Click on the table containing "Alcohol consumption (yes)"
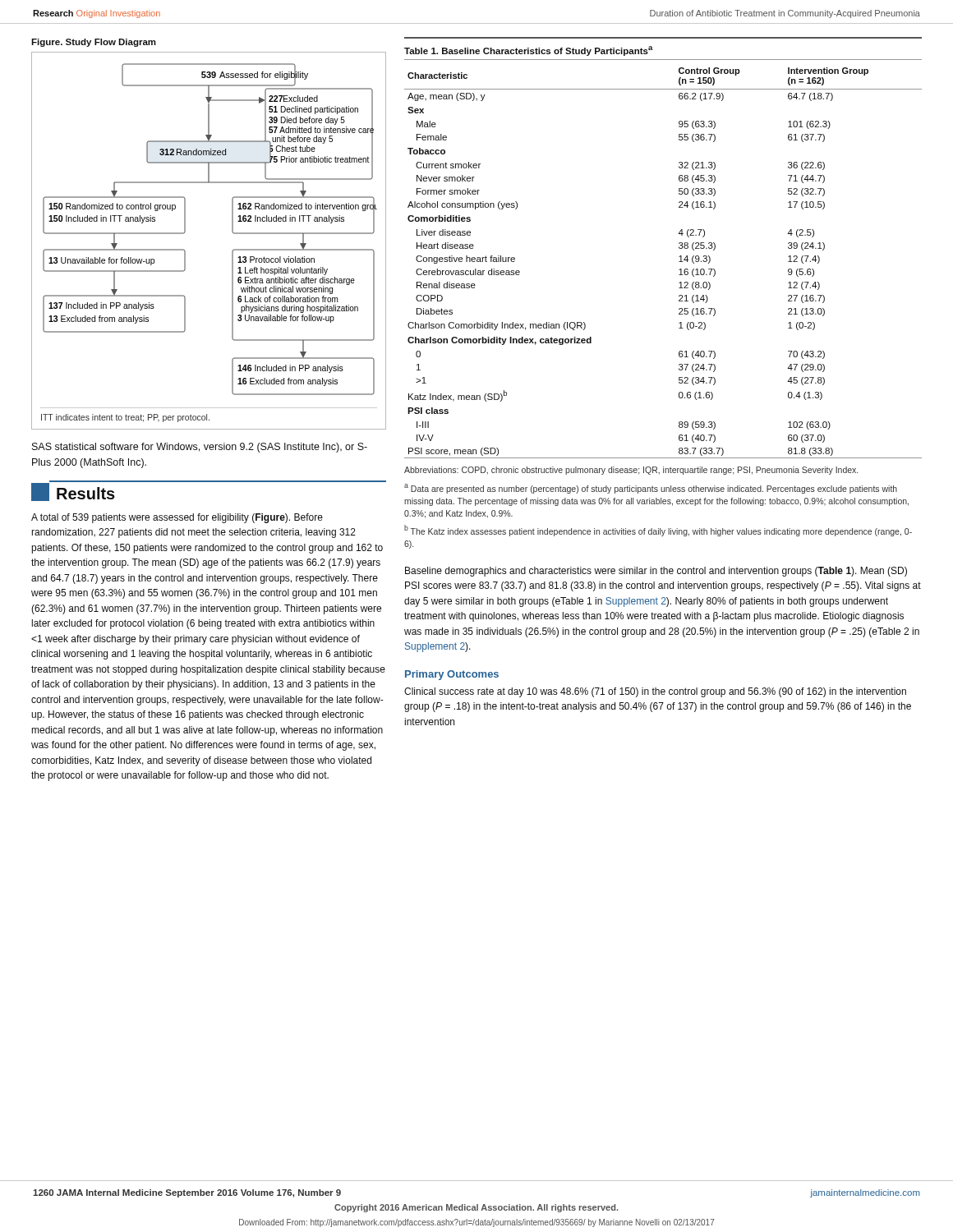Screen dimensions: 1232x953 663,261
